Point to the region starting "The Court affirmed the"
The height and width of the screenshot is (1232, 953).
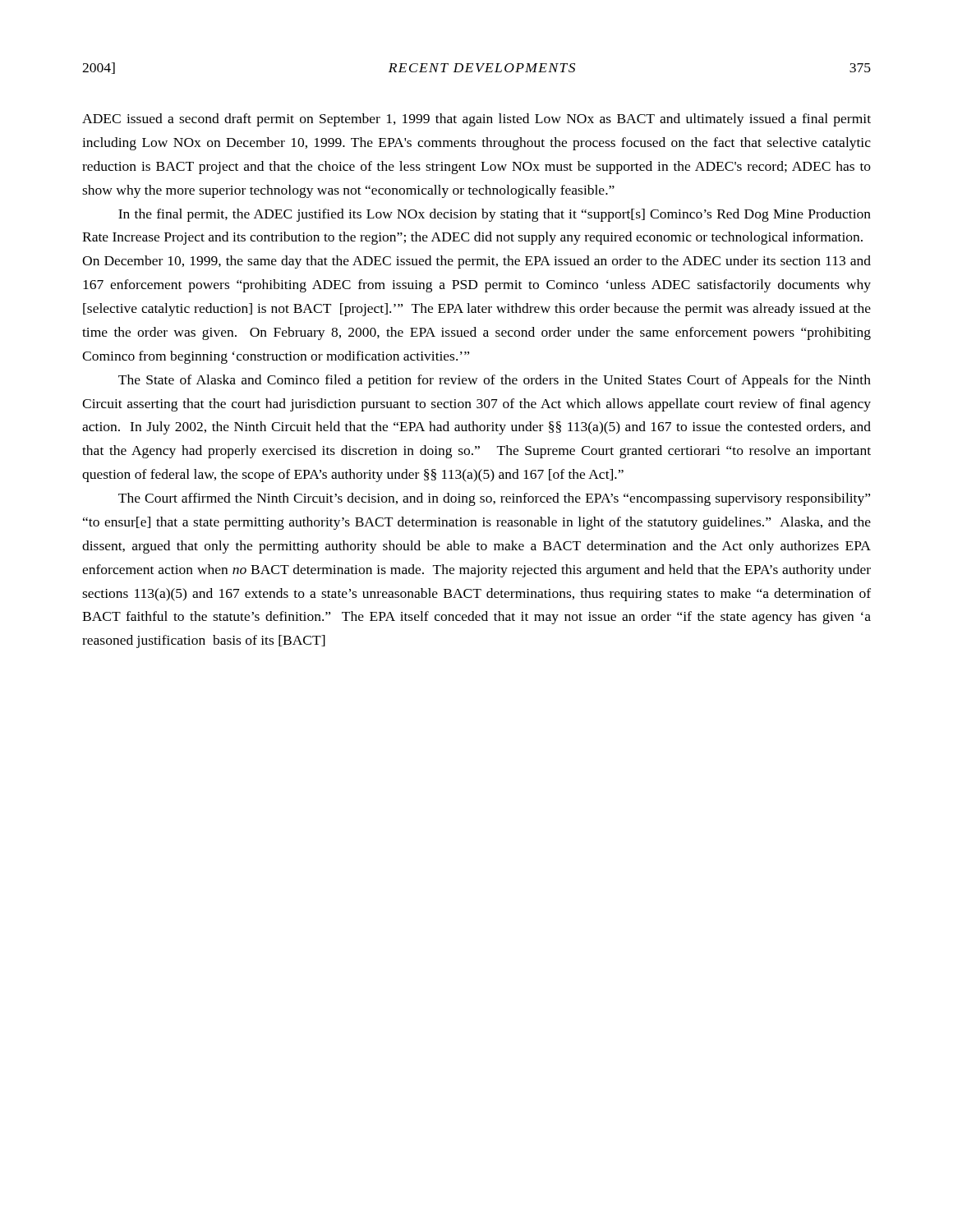(x=476, y=569)
